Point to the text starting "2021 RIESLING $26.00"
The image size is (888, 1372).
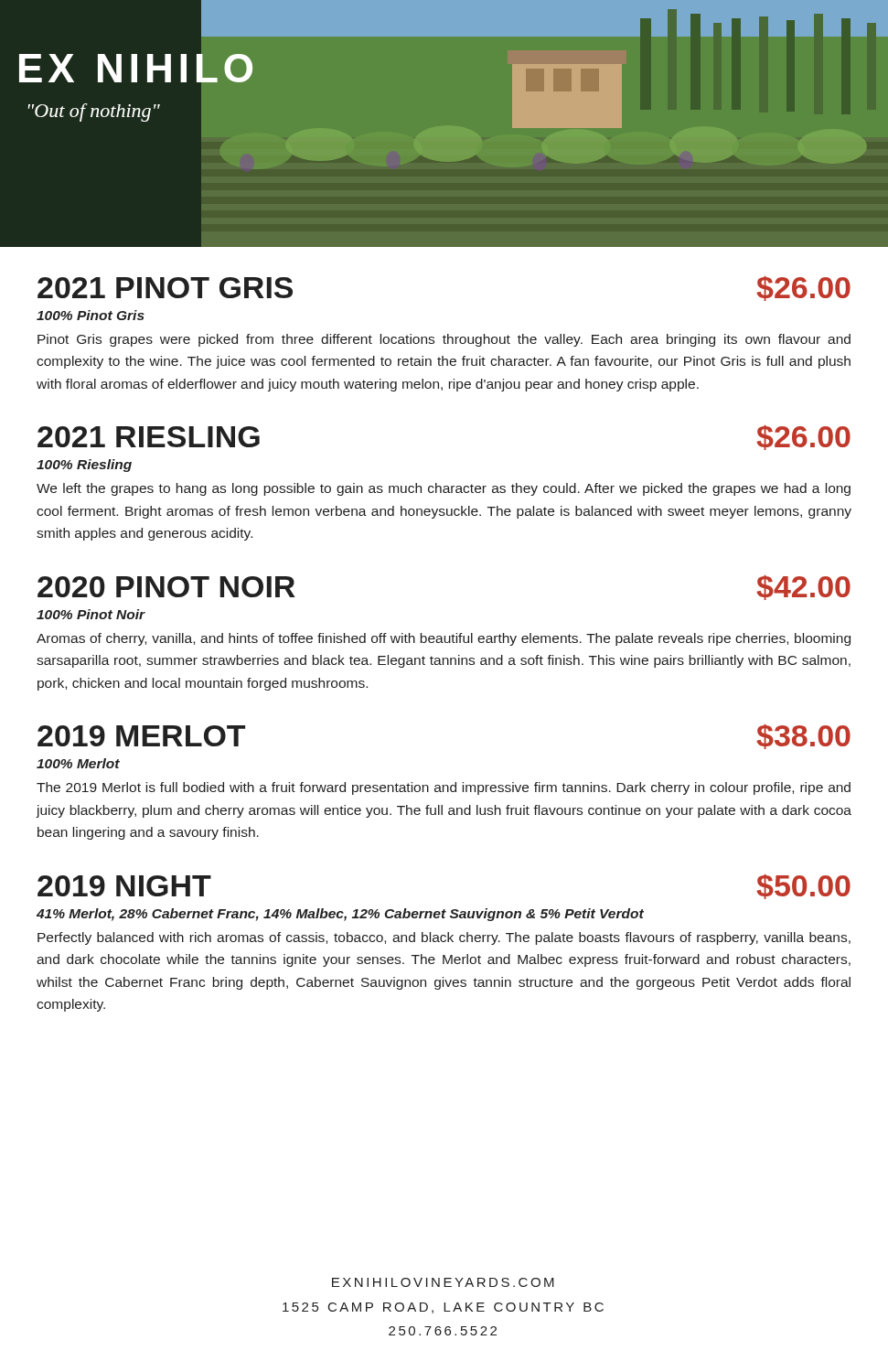pos(141,438)
